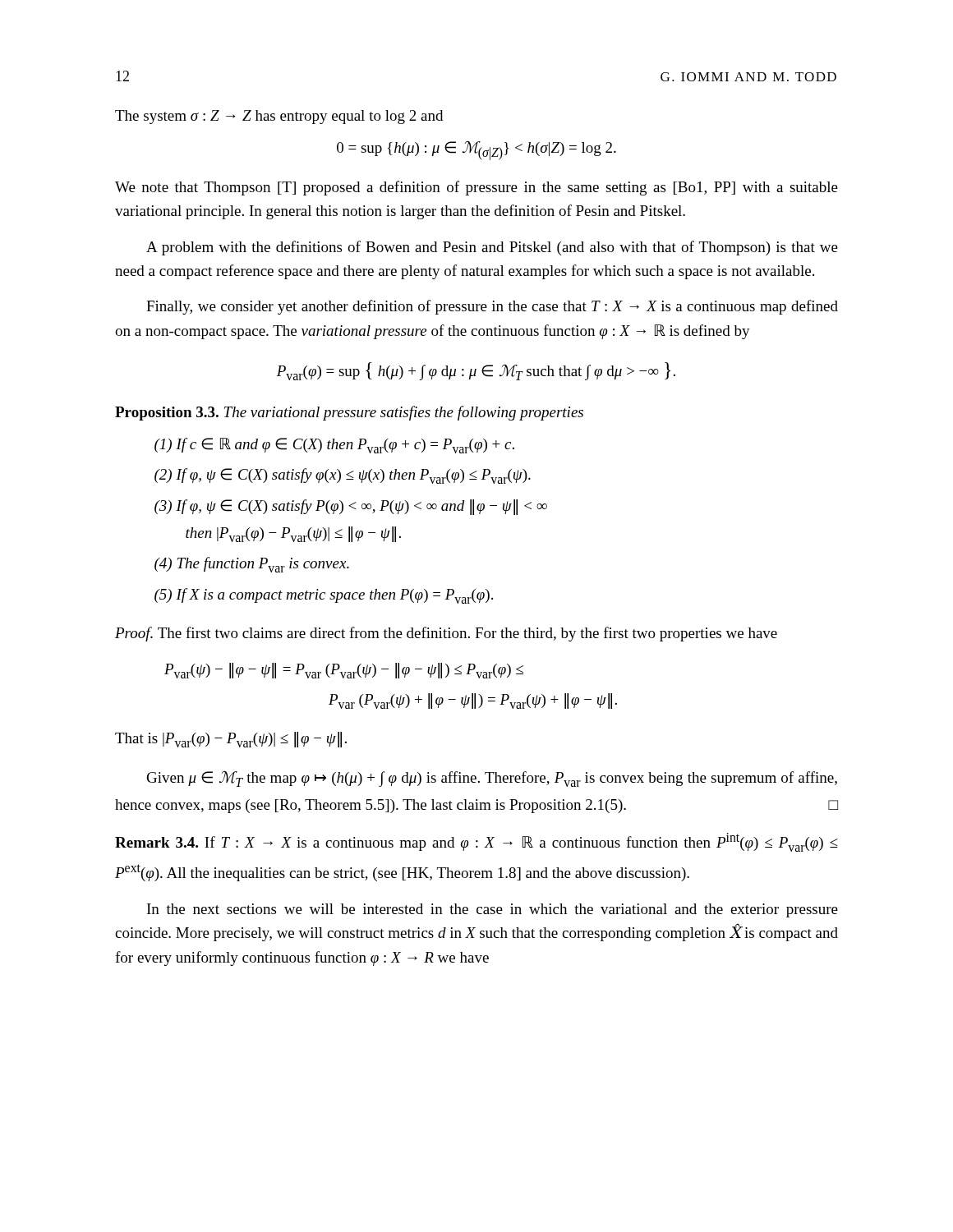Find the block on this page that starts "(3) If φ, ψ ∈ C(X) satisfy"

click(x=351, y=505)
